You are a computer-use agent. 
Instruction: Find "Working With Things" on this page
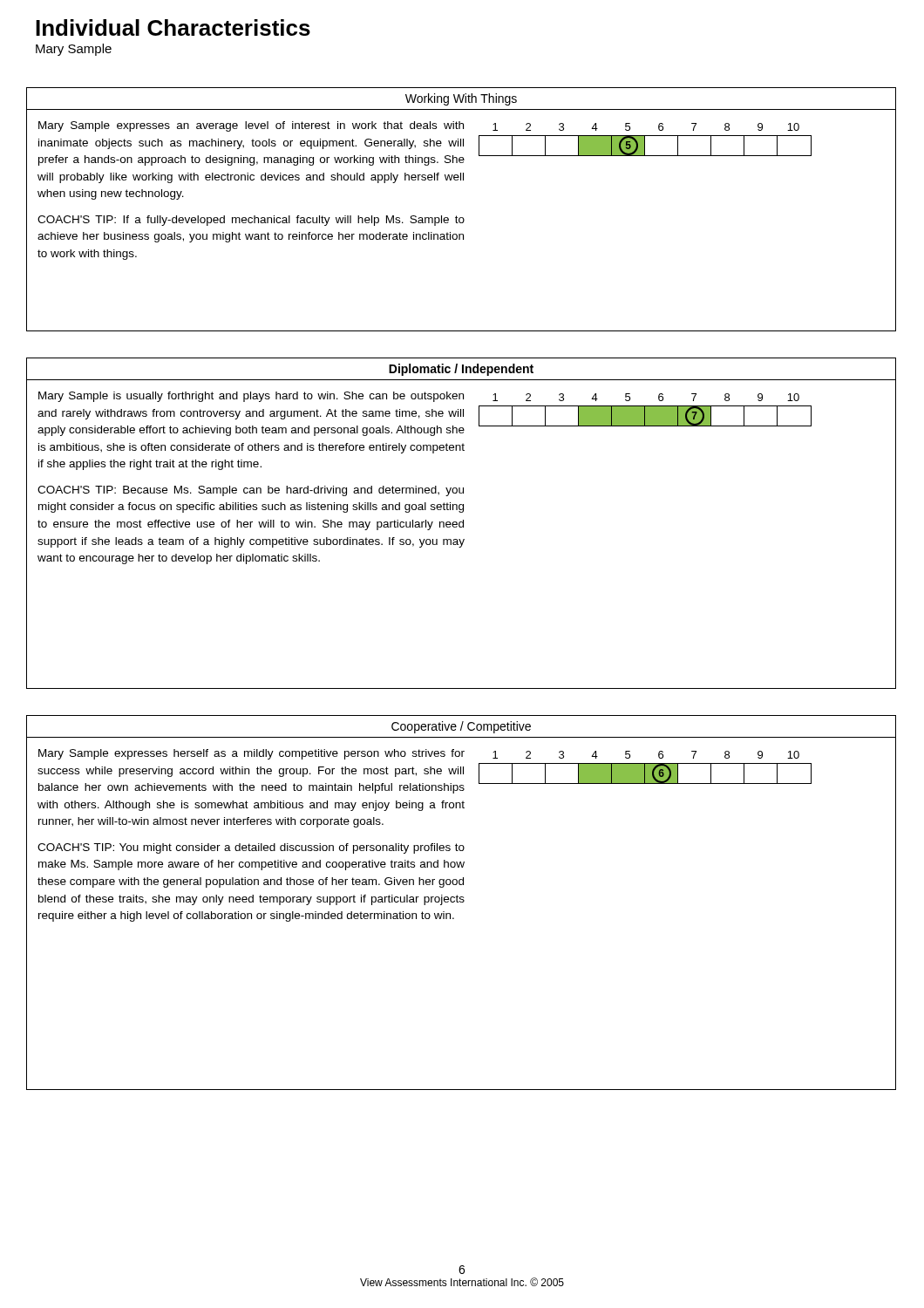click(x=461, y=99)
